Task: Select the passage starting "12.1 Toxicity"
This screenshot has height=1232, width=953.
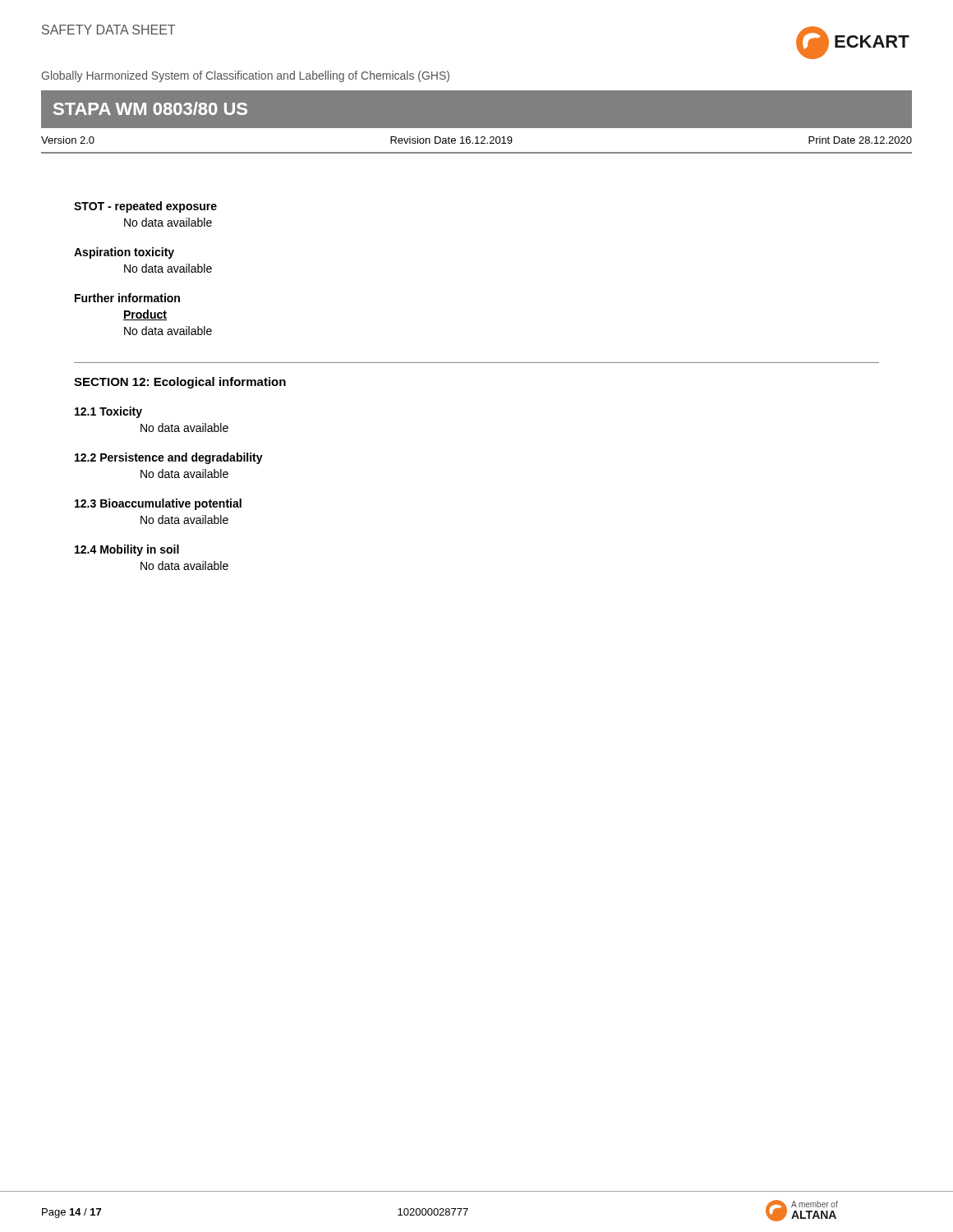Action: tap(108, 411)
